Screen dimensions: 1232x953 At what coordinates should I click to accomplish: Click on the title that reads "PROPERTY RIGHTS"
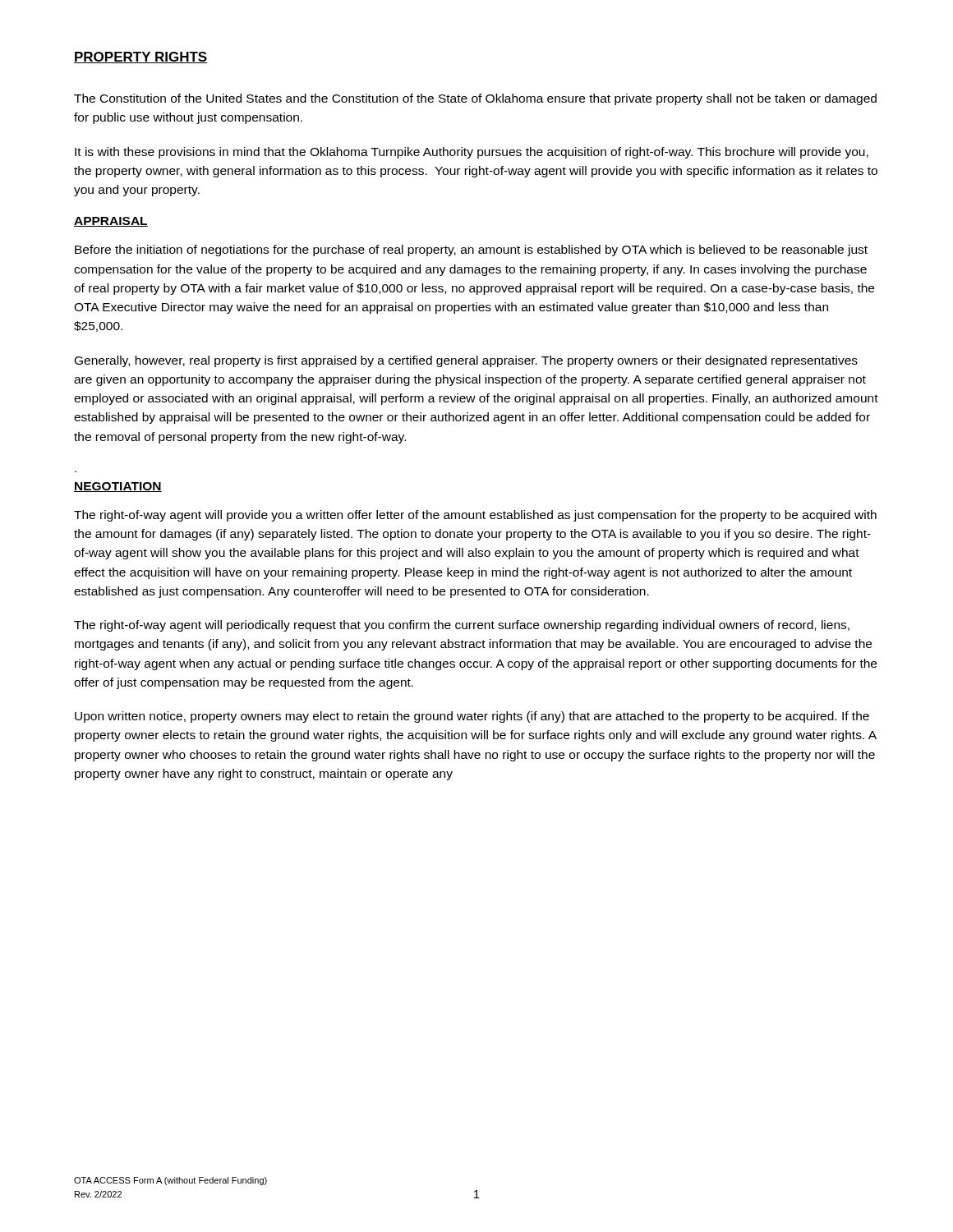(x=140, y=57)
